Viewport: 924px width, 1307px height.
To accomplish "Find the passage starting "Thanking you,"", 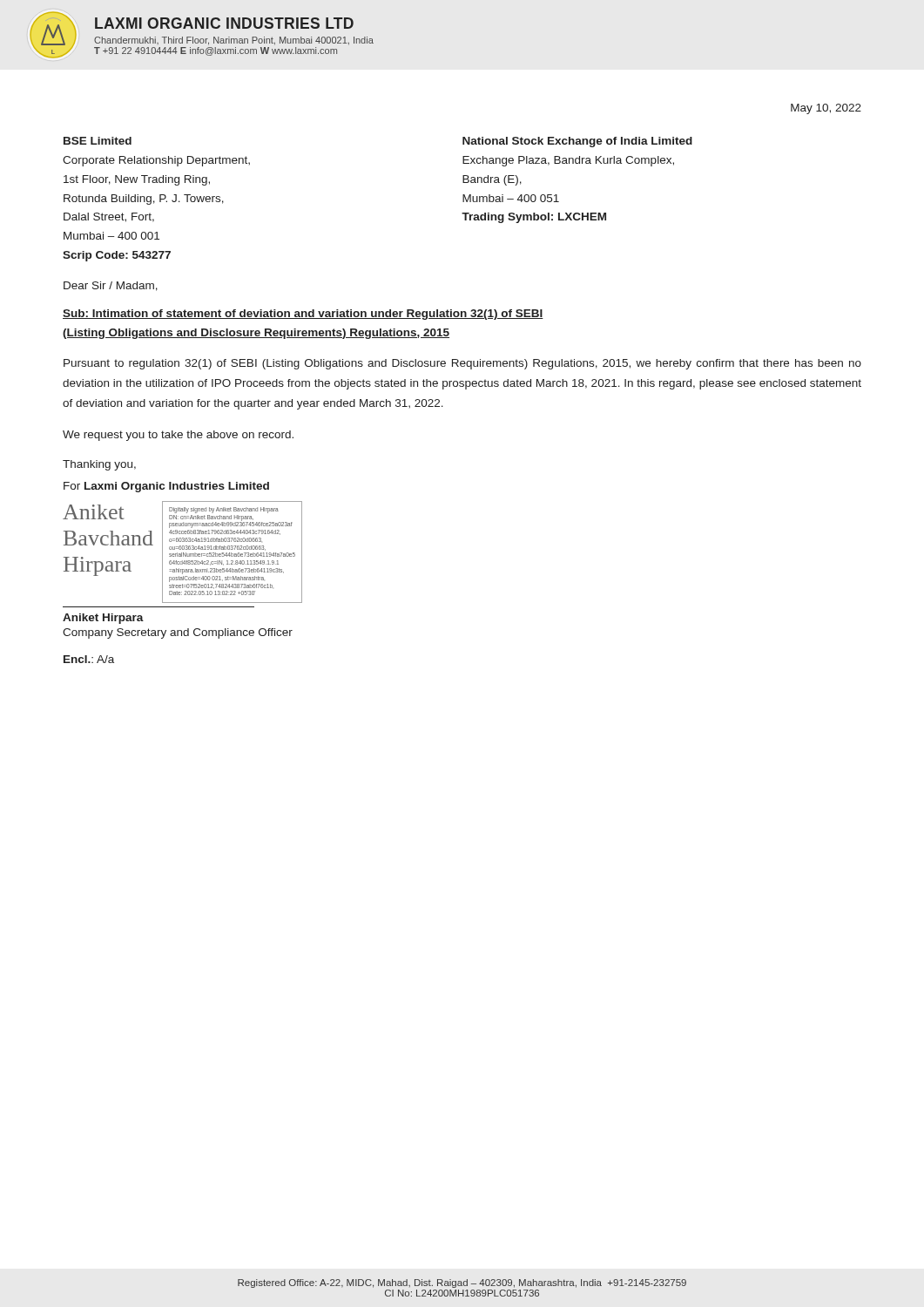I will point(100,464).
